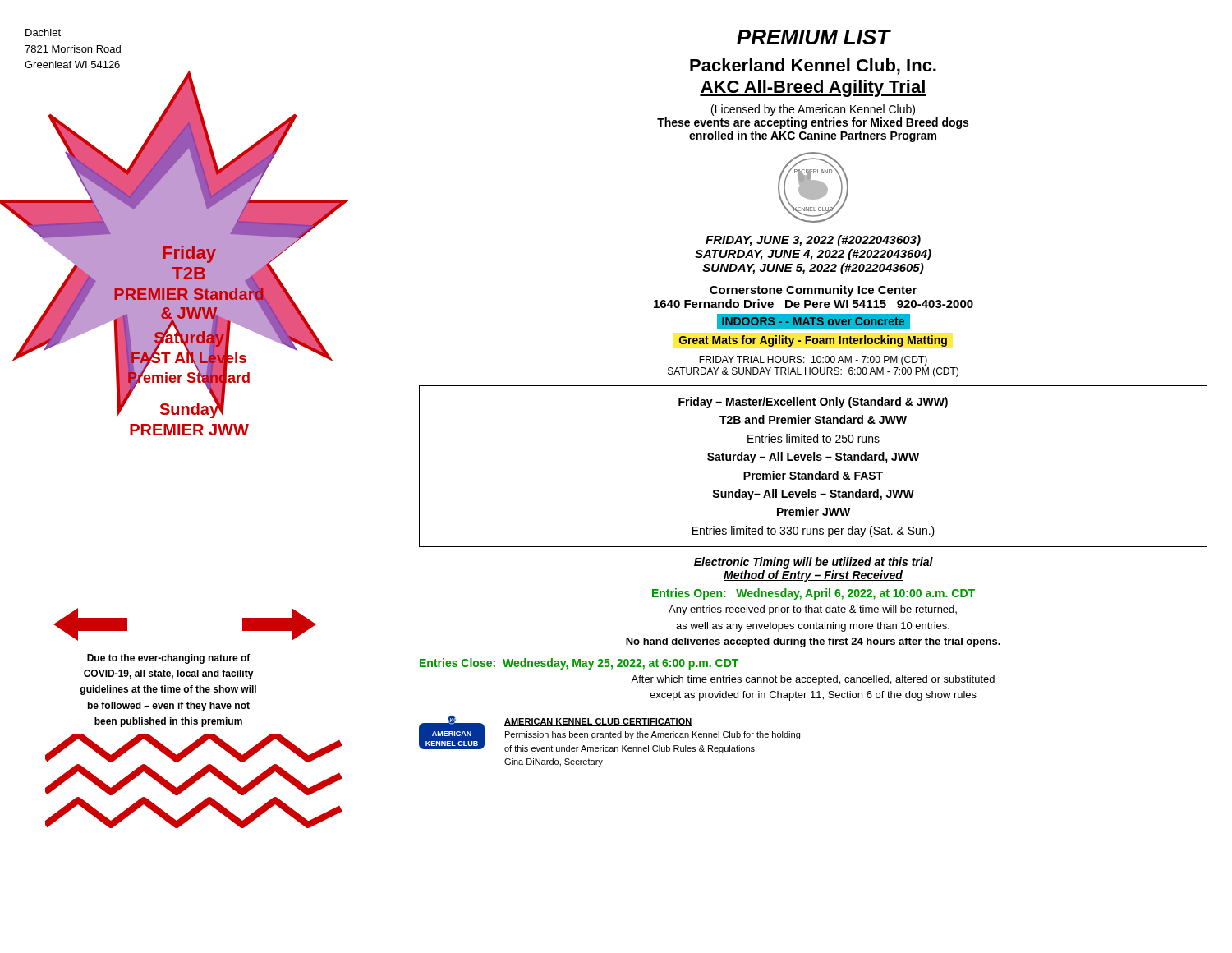Where is the passage that starts "(Licensed by the American"?
This screenshot has width=1232, height=953.
pyautogui.click(x=813, y=122)
